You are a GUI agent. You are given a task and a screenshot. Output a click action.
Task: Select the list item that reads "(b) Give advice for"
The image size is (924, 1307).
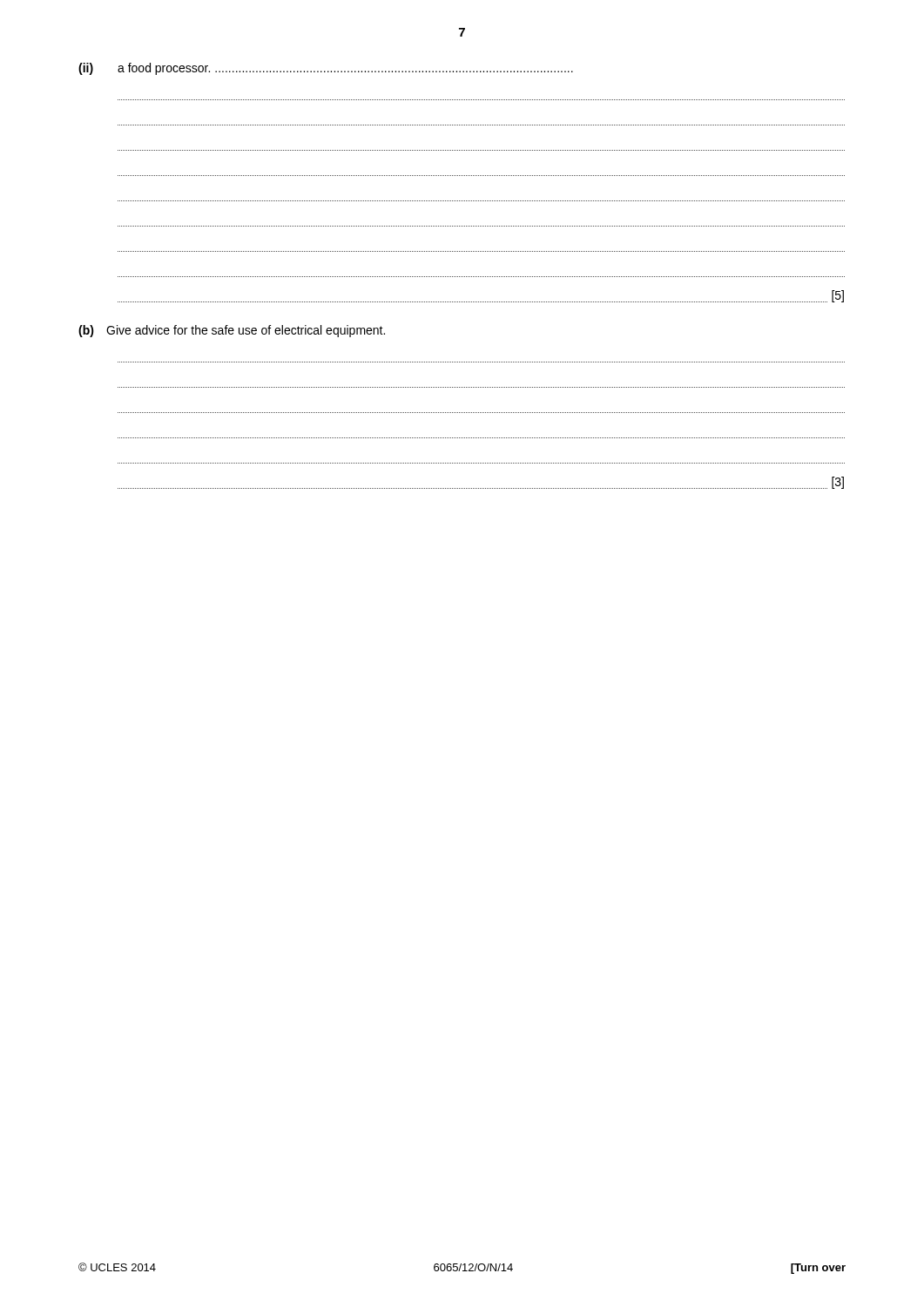tap(462, 406)
